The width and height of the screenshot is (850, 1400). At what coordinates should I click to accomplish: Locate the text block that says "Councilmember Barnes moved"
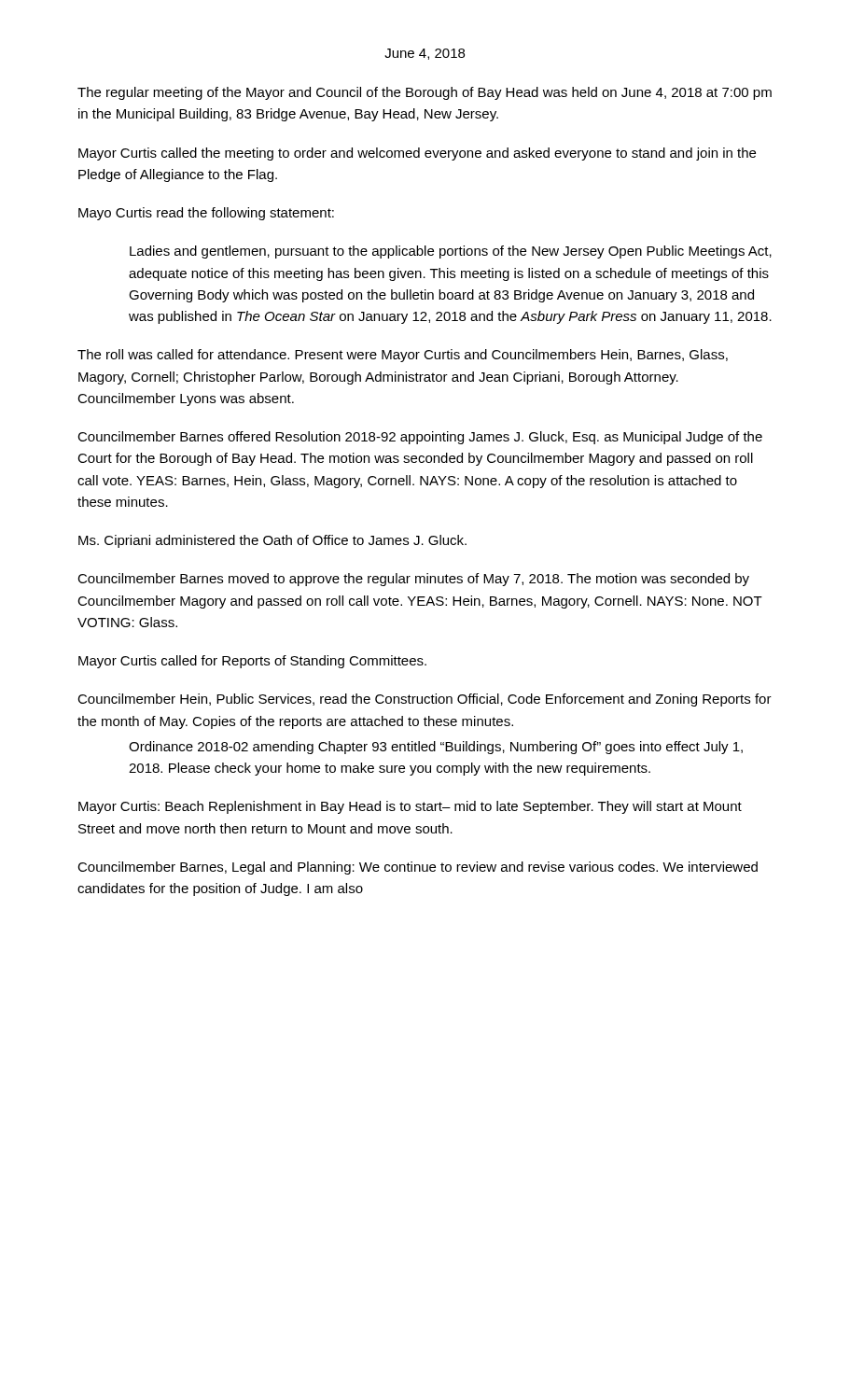tap(420, 600)
